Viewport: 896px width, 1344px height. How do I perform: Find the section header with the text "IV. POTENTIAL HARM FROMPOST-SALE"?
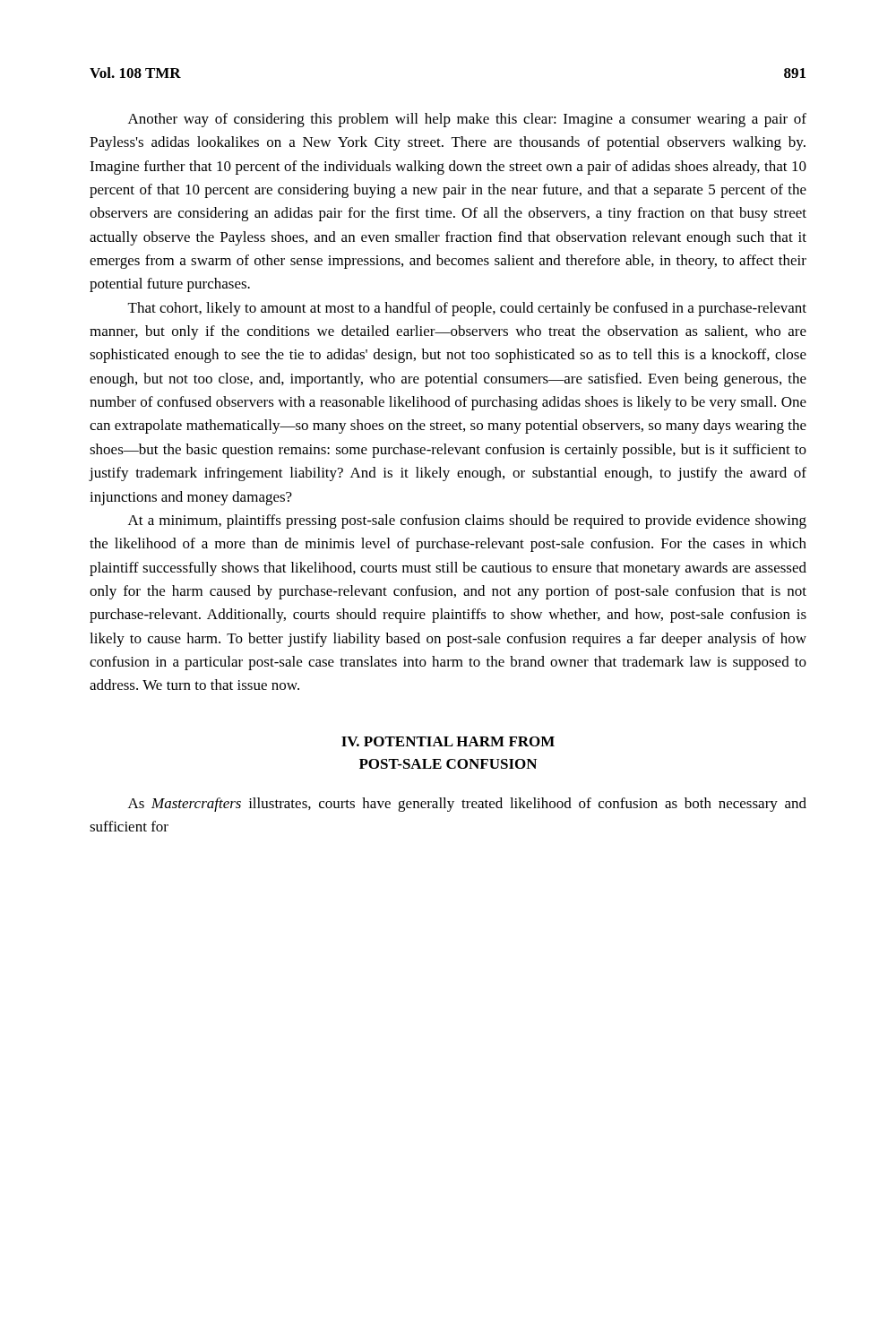(448, 753)
